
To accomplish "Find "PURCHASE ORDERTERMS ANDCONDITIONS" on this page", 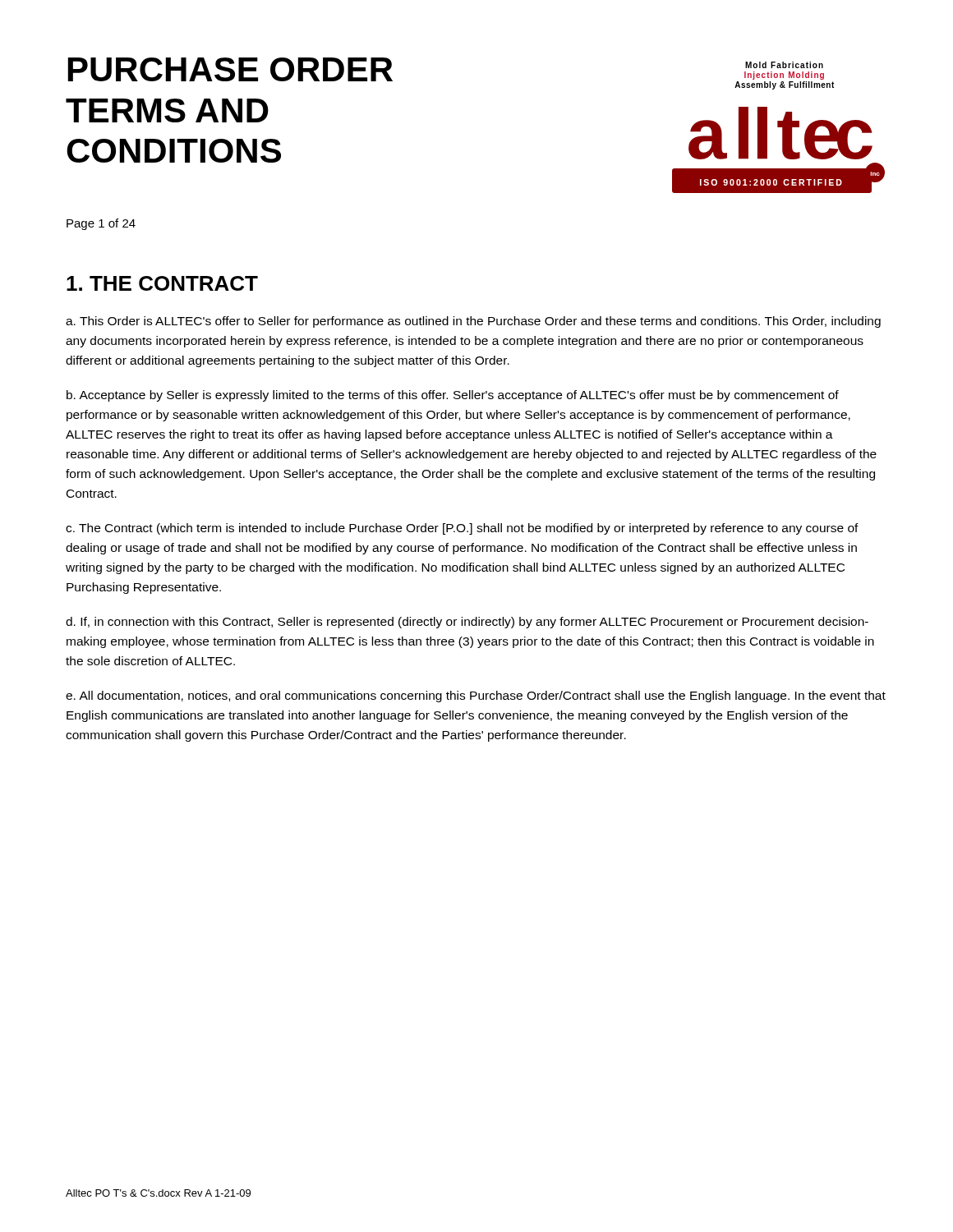I will click(x=230, y=110).
